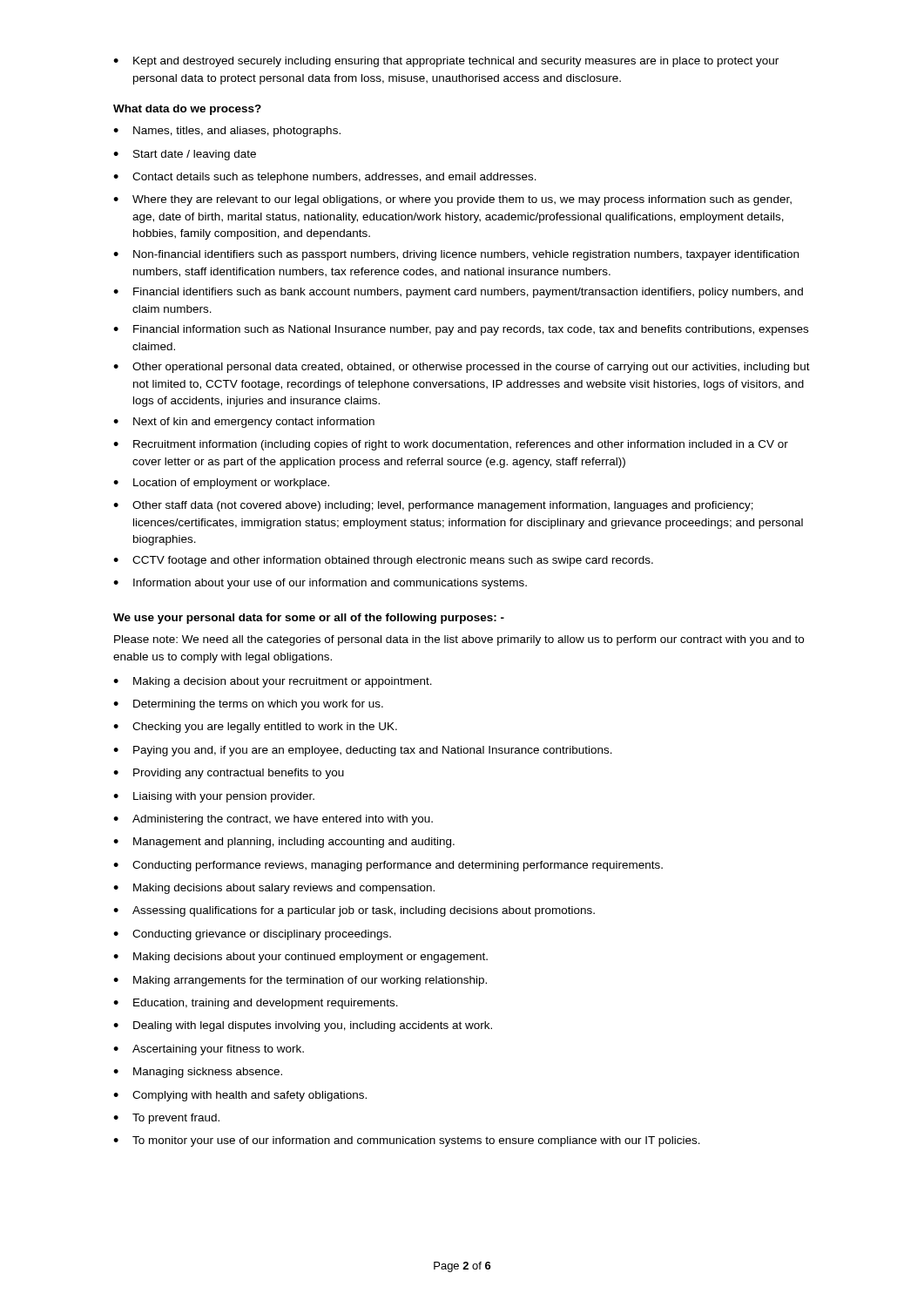This screenshot has width=924, height=1307.
Task: Navigate to the text starting "• Providing any contractual"
Action: coord(229,774)
